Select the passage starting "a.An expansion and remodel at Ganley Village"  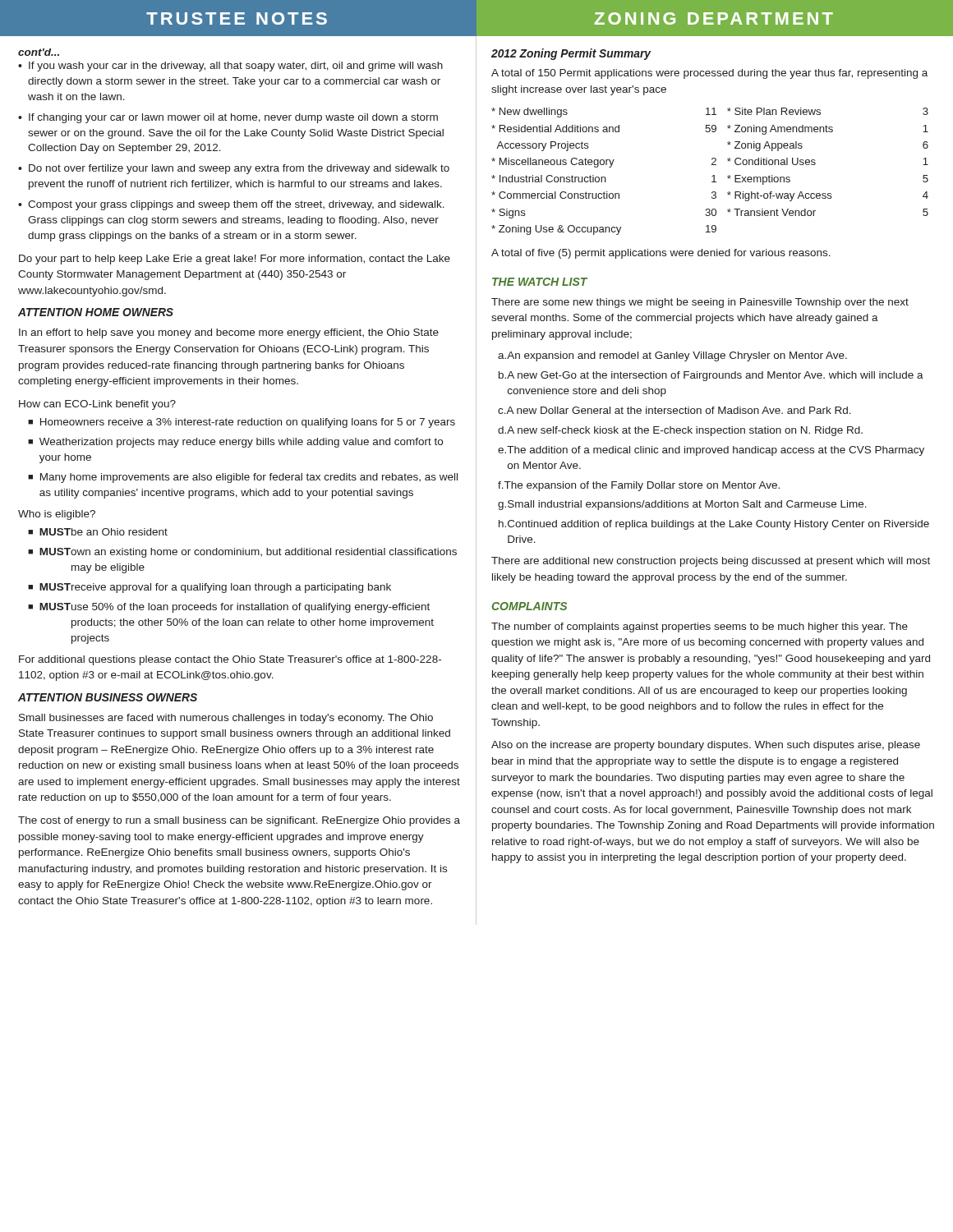[716, 356]
